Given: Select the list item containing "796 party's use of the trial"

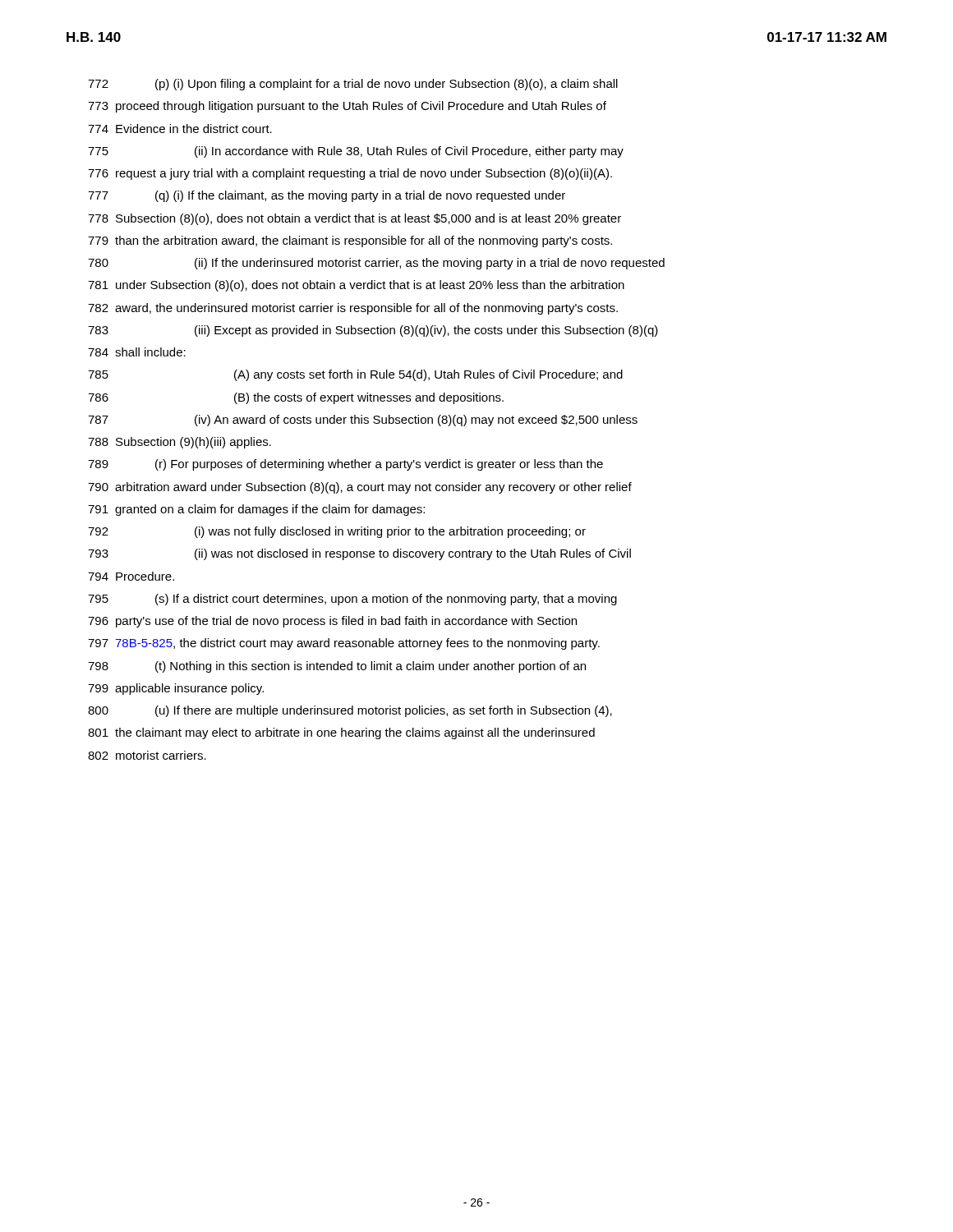Looking at the screenshot, I should 476,621.
